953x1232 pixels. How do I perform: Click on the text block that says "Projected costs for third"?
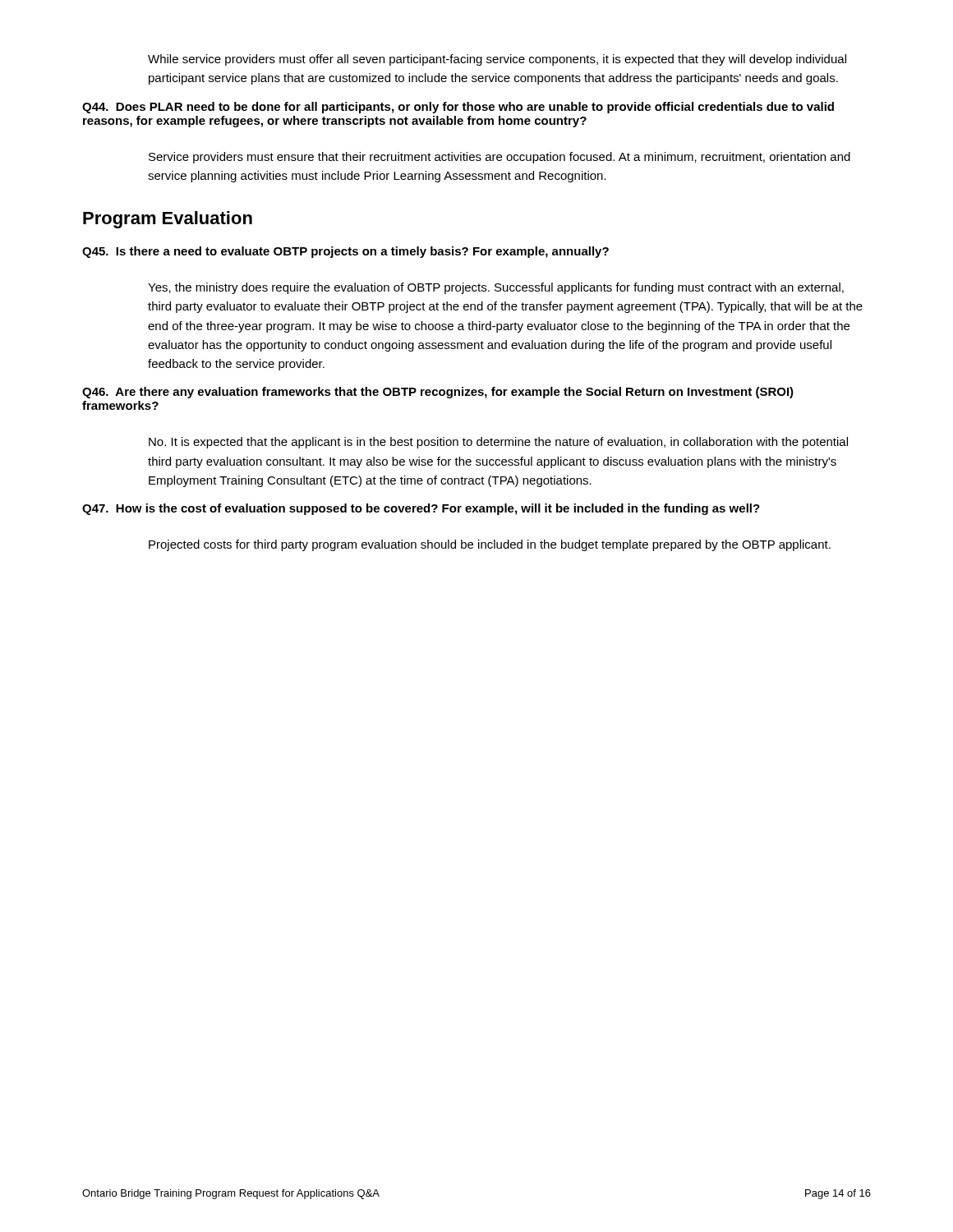click(509, 544)
